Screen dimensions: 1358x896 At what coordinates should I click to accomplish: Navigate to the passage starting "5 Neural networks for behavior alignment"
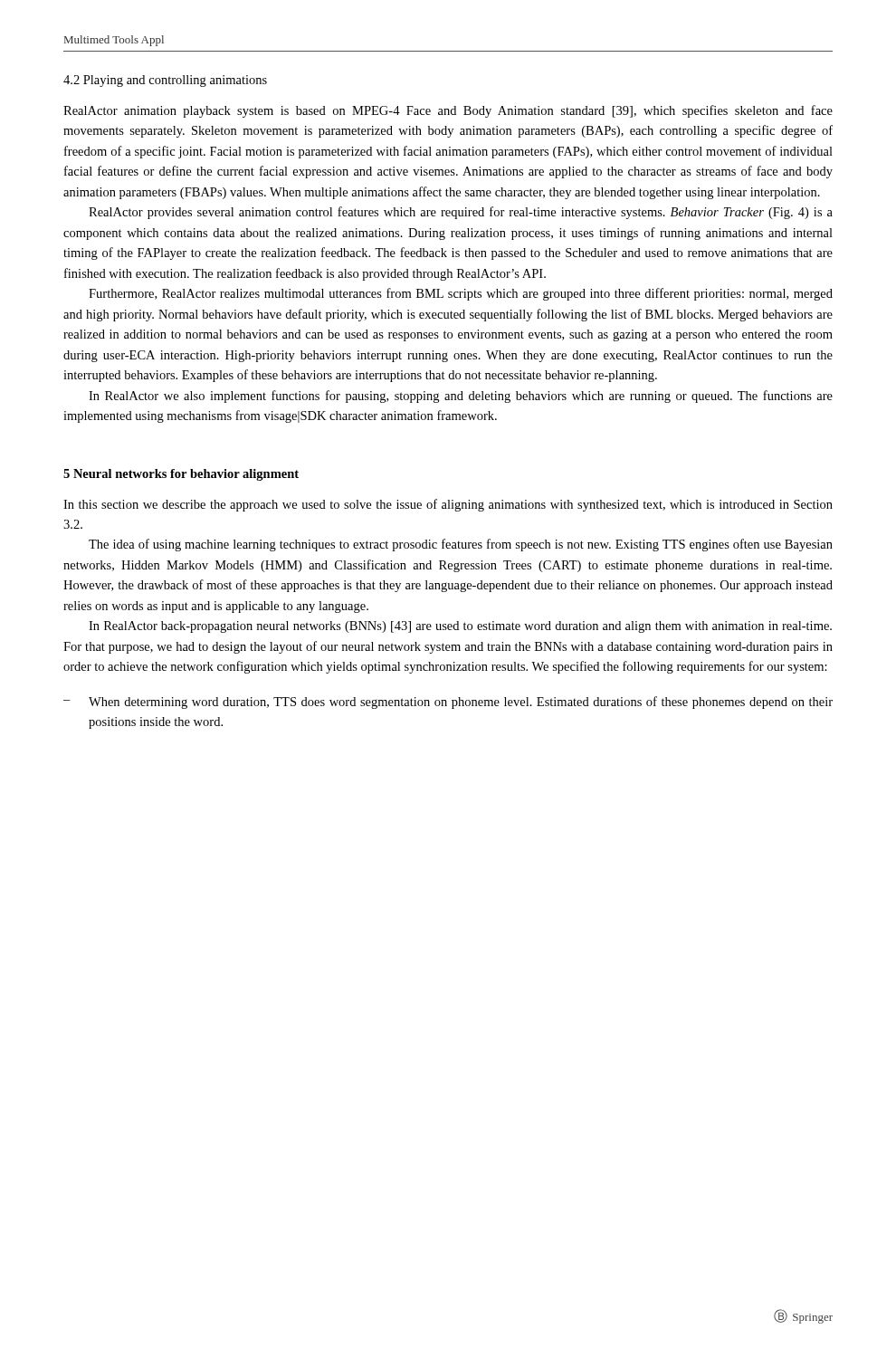pos(181,473)
